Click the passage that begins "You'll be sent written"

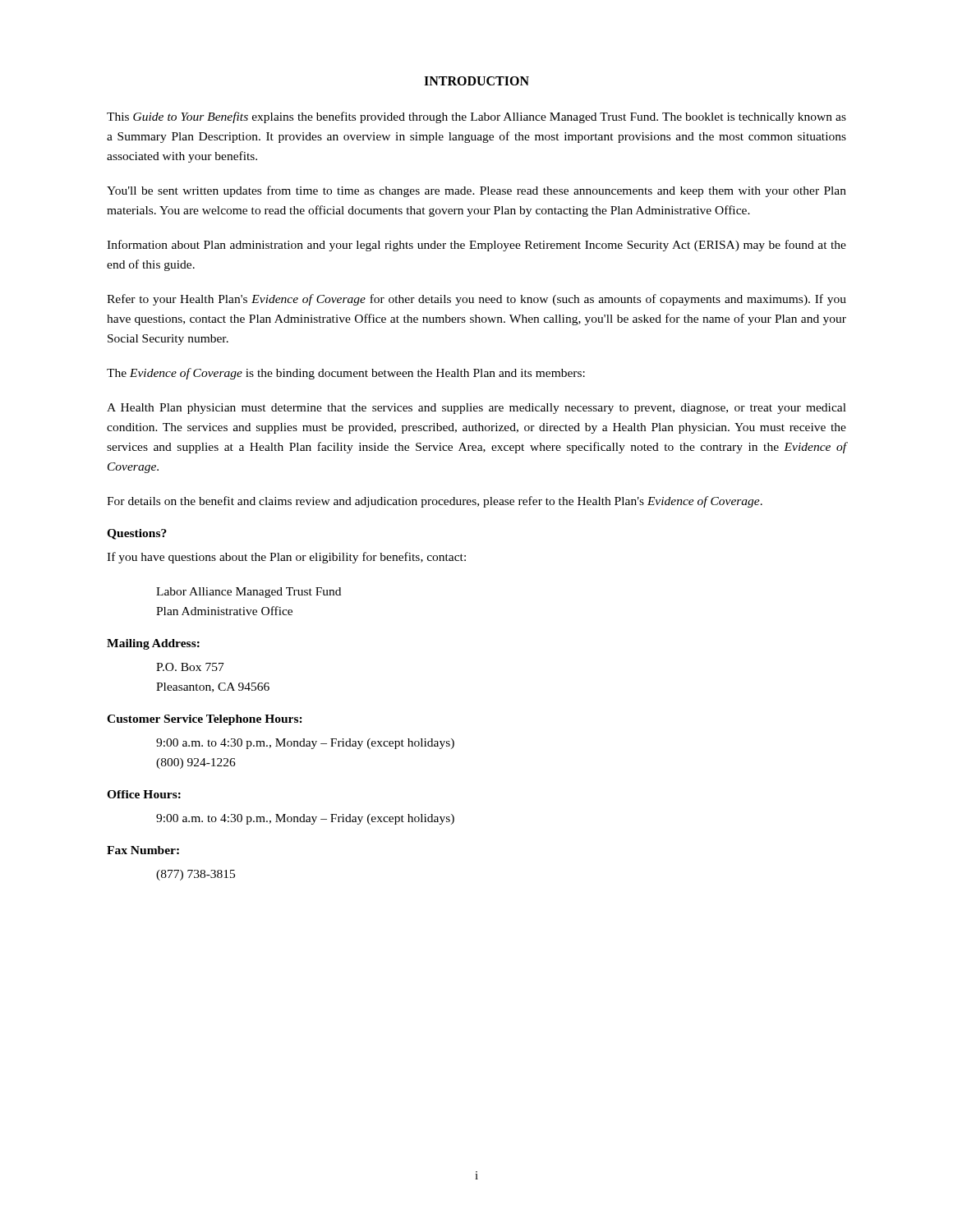click(476, 200)
